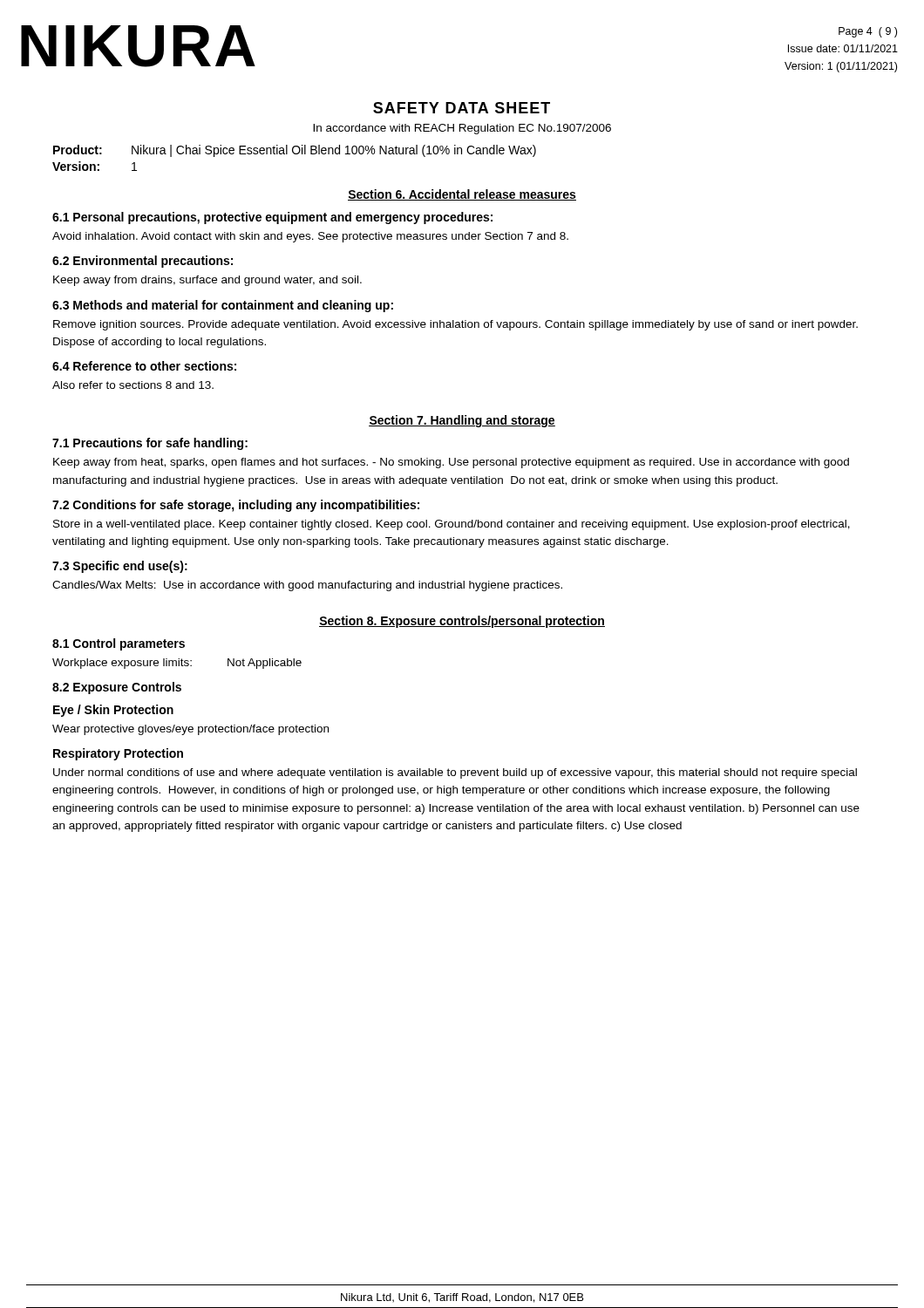The image size is (924, 1308).
Task: Locate the section header with the text "7.1 Precautions for safe handling:"
Action: click(150, 443)
